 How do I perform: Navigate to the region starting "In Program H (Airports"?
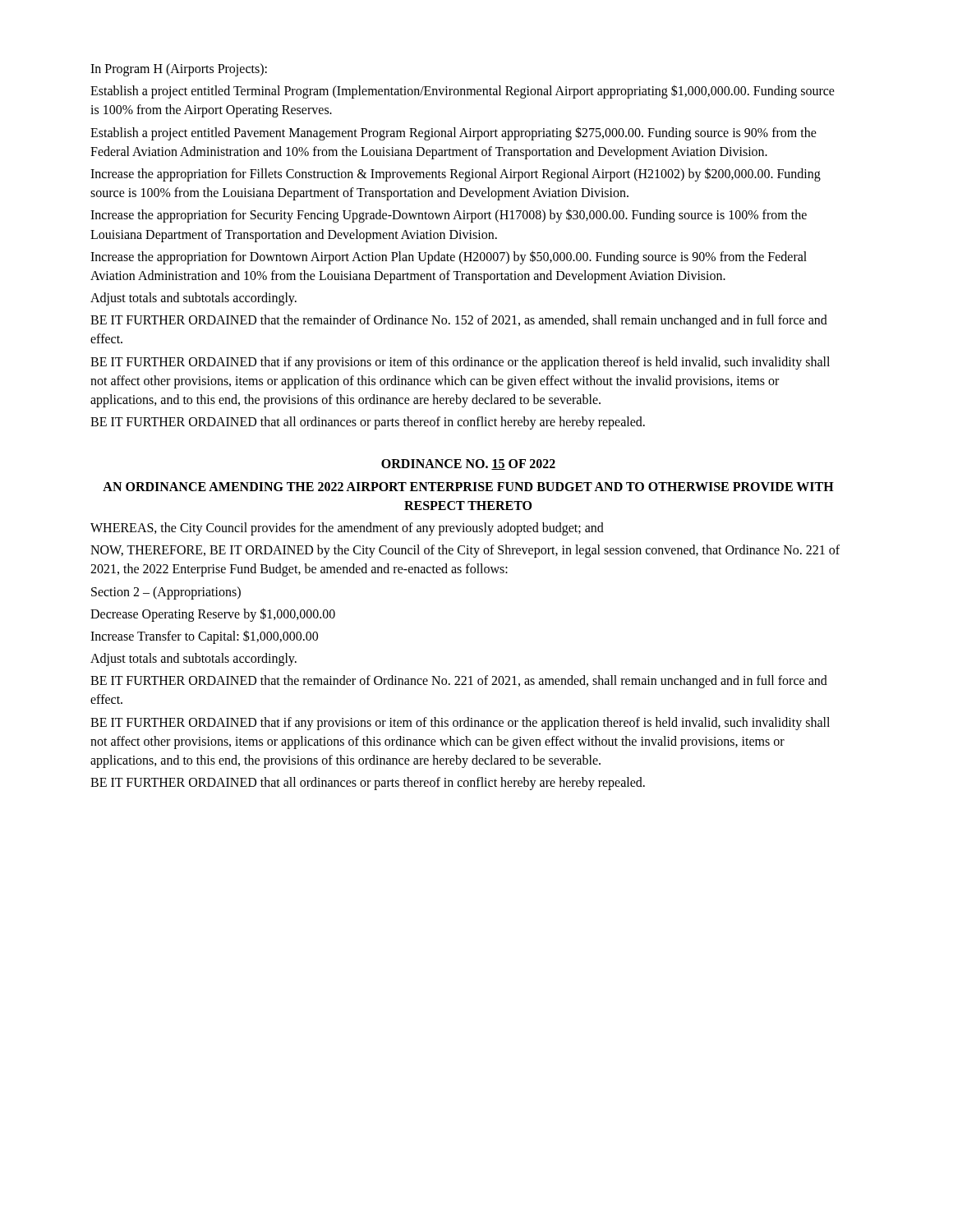coord(468,245)
